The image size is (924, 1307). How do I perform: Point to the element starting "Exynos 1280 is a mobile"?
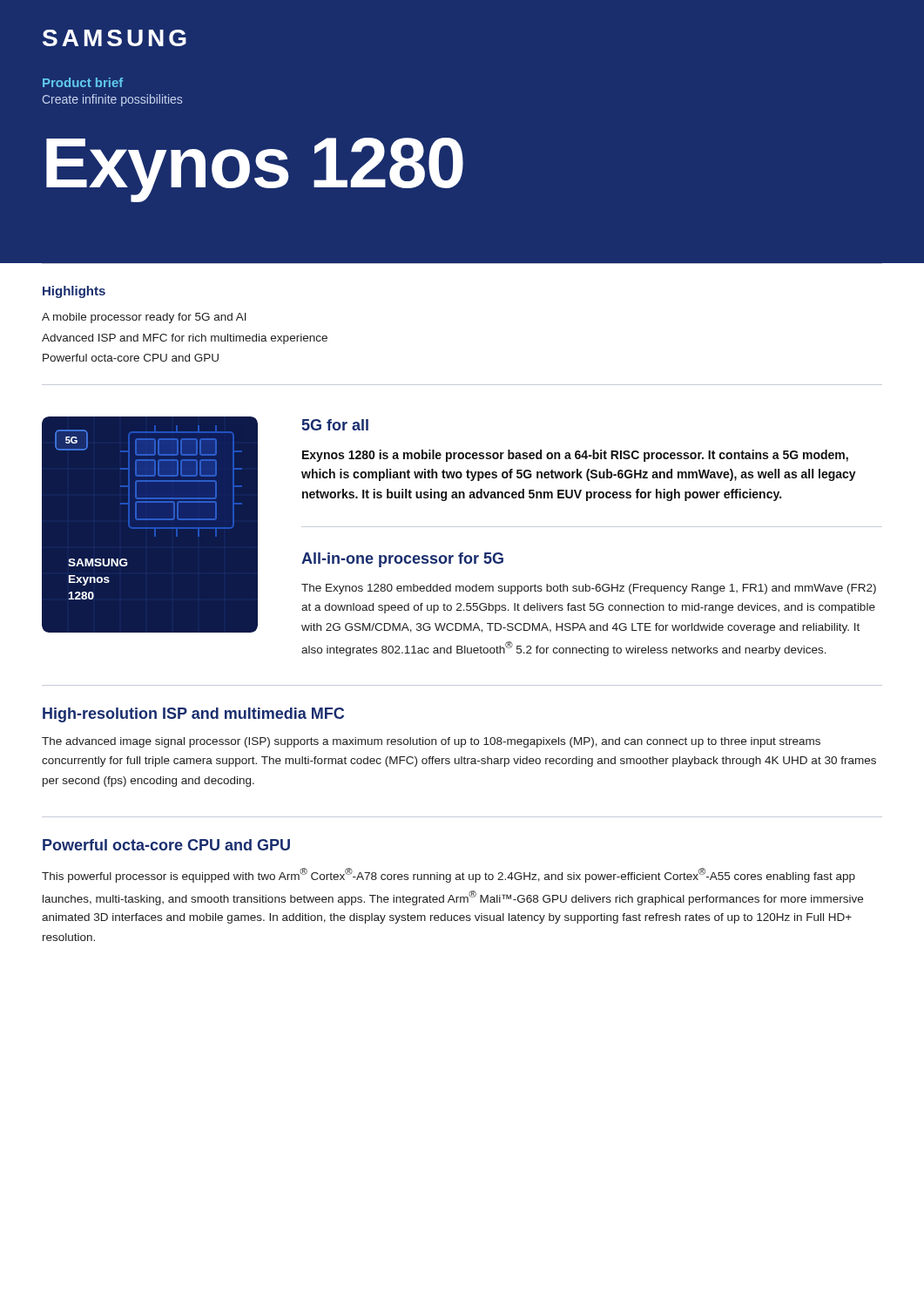point(579,474)
